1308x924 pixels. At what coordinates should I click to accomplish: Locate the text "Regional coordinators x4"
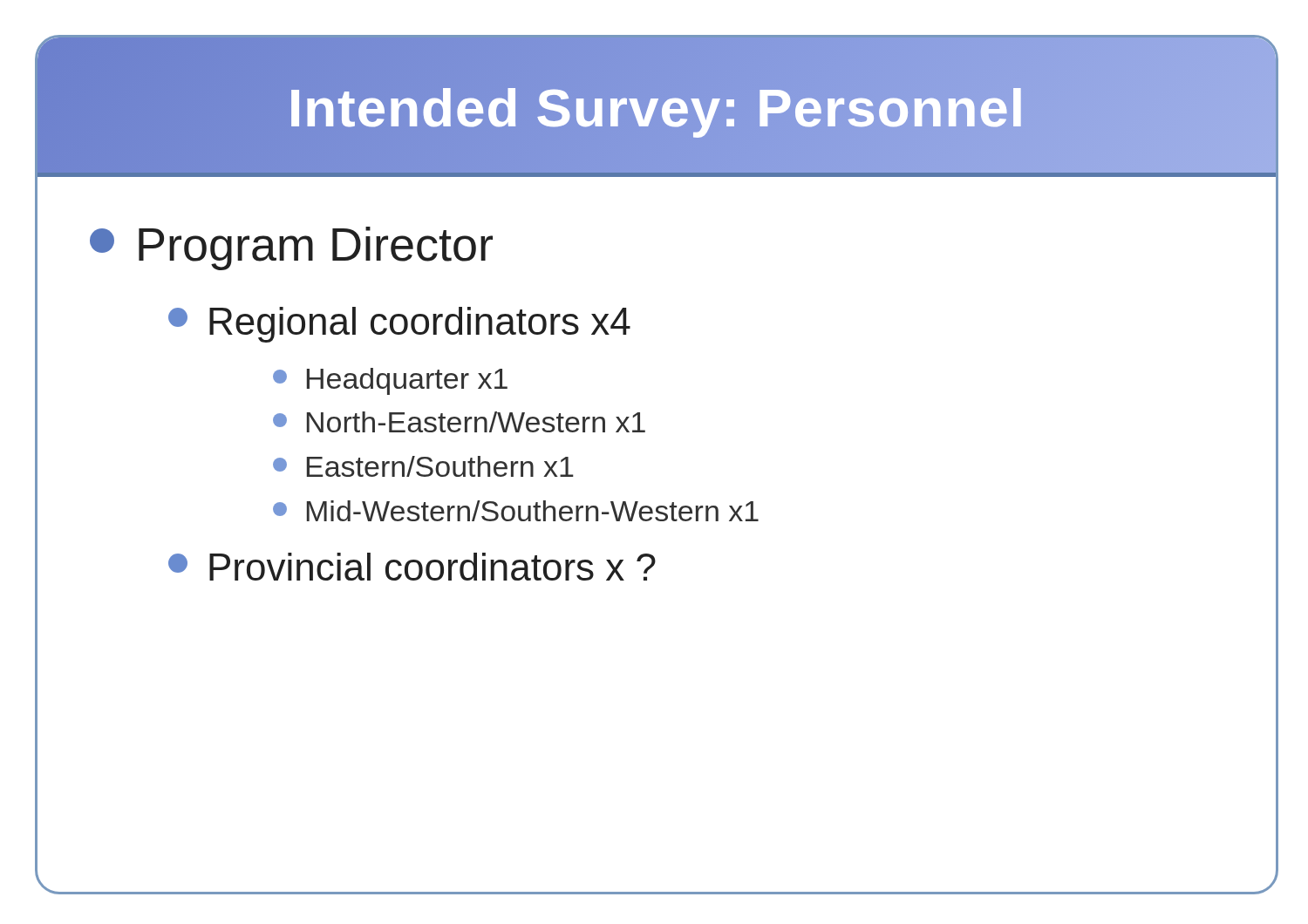400,322
